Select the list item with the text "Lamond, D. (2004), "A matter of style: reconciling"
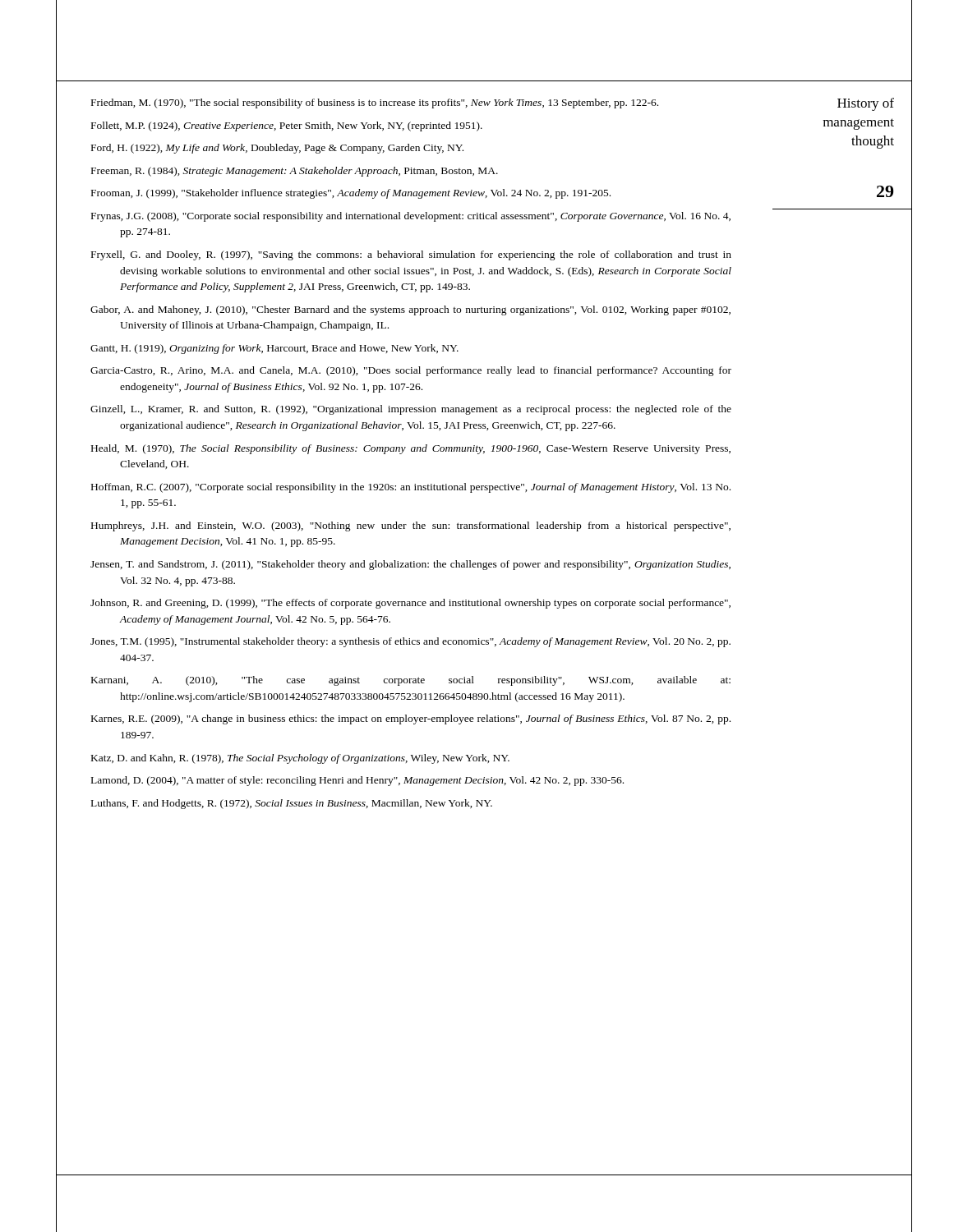This screenshot has height=1232, width=968. click(x=358, y=780)
